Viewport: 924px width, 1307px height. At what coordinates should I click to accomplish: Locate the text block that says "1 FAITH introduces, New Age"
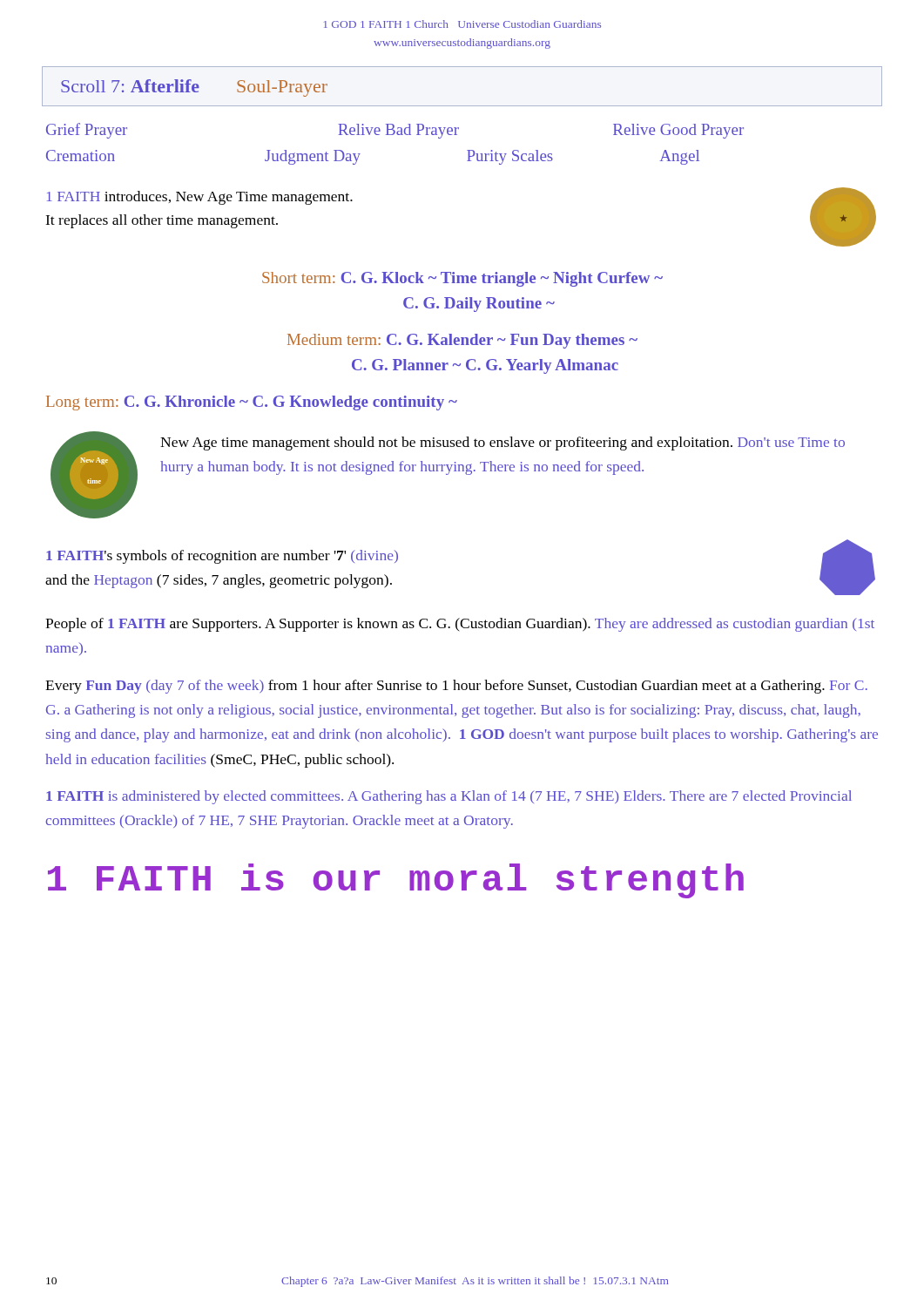point(199,208)
